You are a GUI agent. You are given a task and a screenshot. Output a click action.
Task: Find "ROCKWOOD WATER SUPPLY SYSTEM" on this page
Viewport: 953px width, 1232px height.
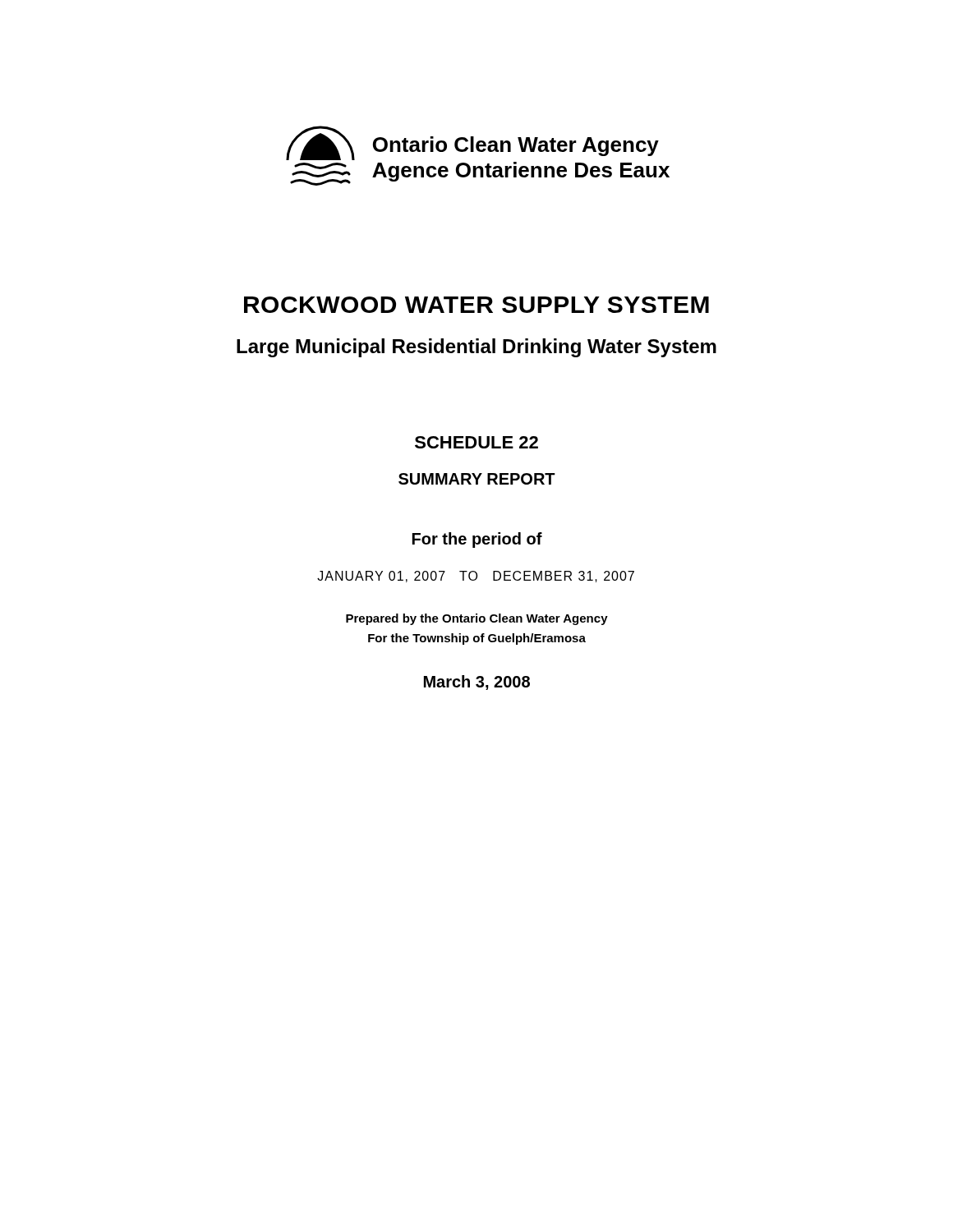[476, 304]
